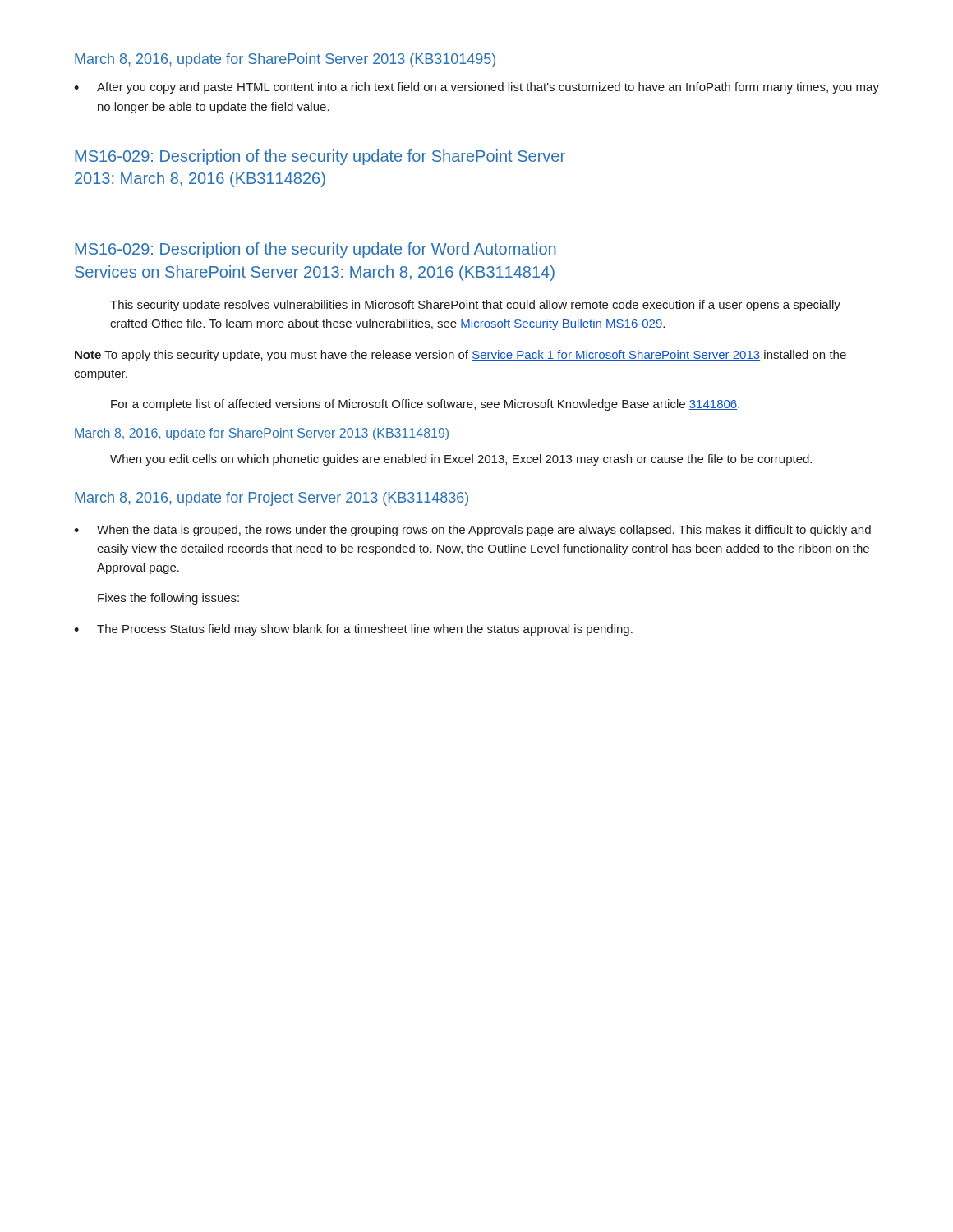Click on the block starting "Fixes the following issues:"
The width and height of the screenshot is (953, 1232).
pyautogui.click(x=168, y=598)
